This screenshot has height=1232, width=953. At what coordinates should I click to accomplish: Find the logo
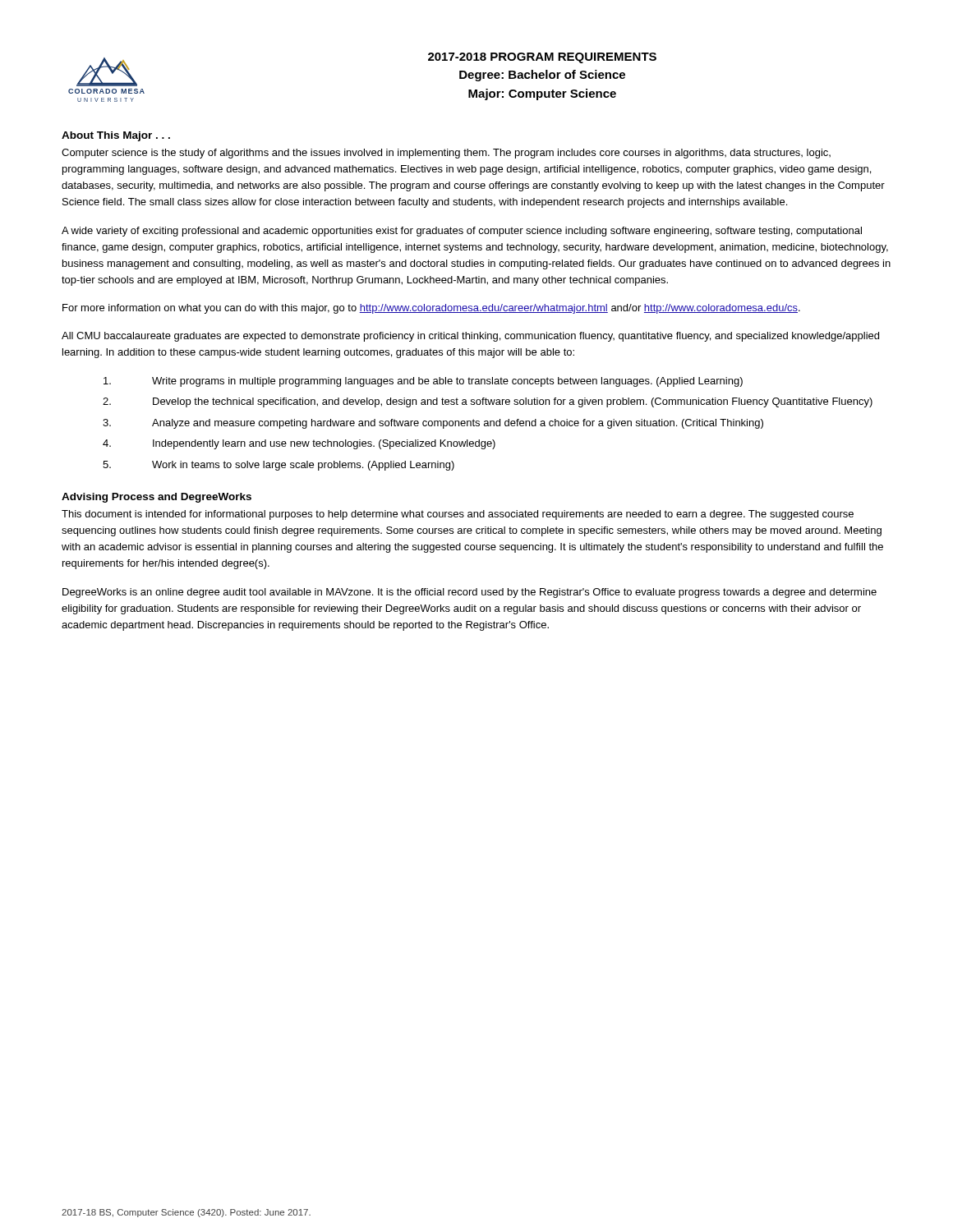[x=127, y=75]
